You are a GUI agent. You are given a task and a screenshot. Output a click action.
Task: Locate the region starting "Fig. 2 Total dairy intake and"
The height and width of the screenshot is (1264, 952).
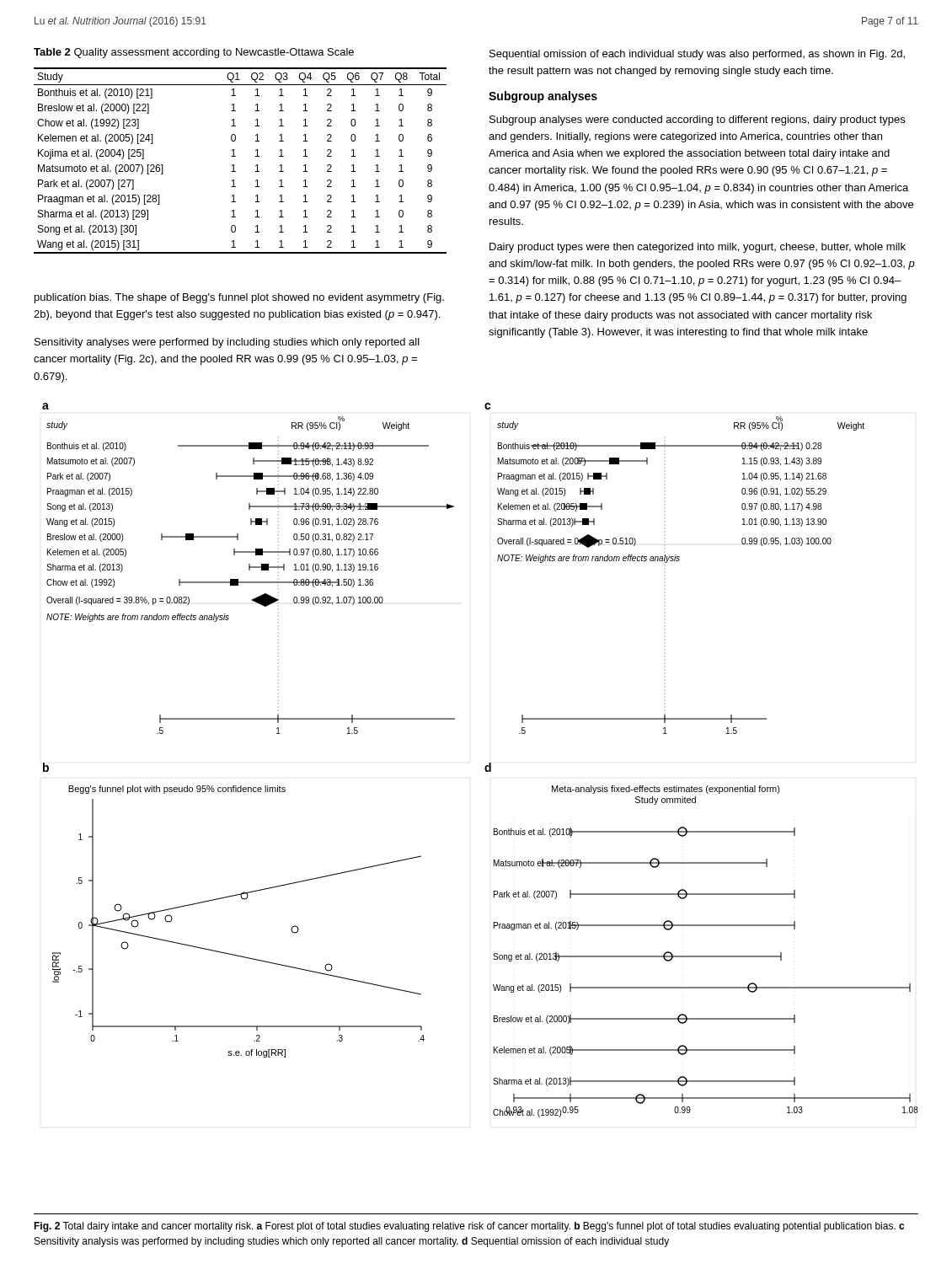pyautogui.click(x=469, y=1234)
